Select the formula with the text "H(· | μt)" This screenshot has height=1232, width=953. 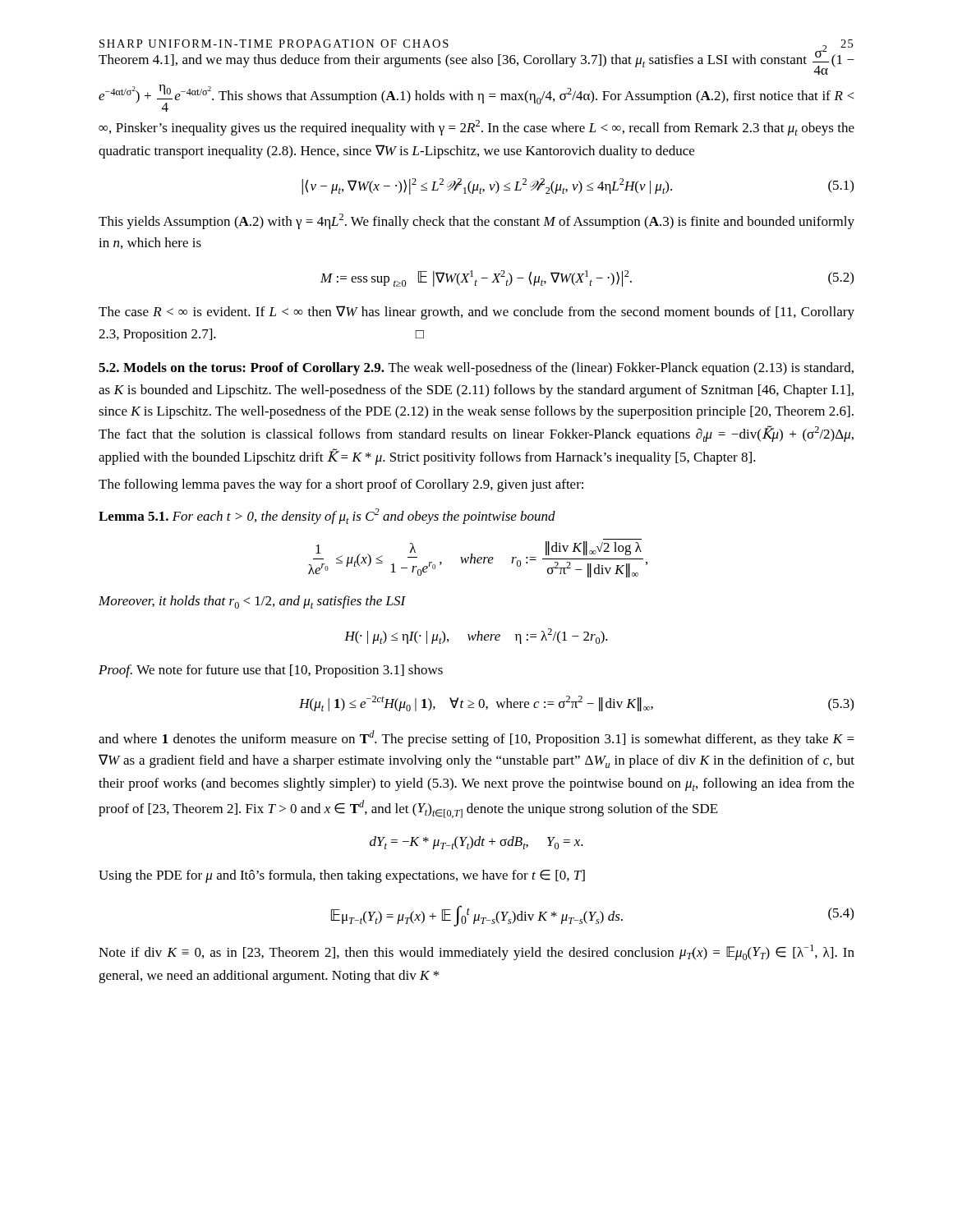476,637
